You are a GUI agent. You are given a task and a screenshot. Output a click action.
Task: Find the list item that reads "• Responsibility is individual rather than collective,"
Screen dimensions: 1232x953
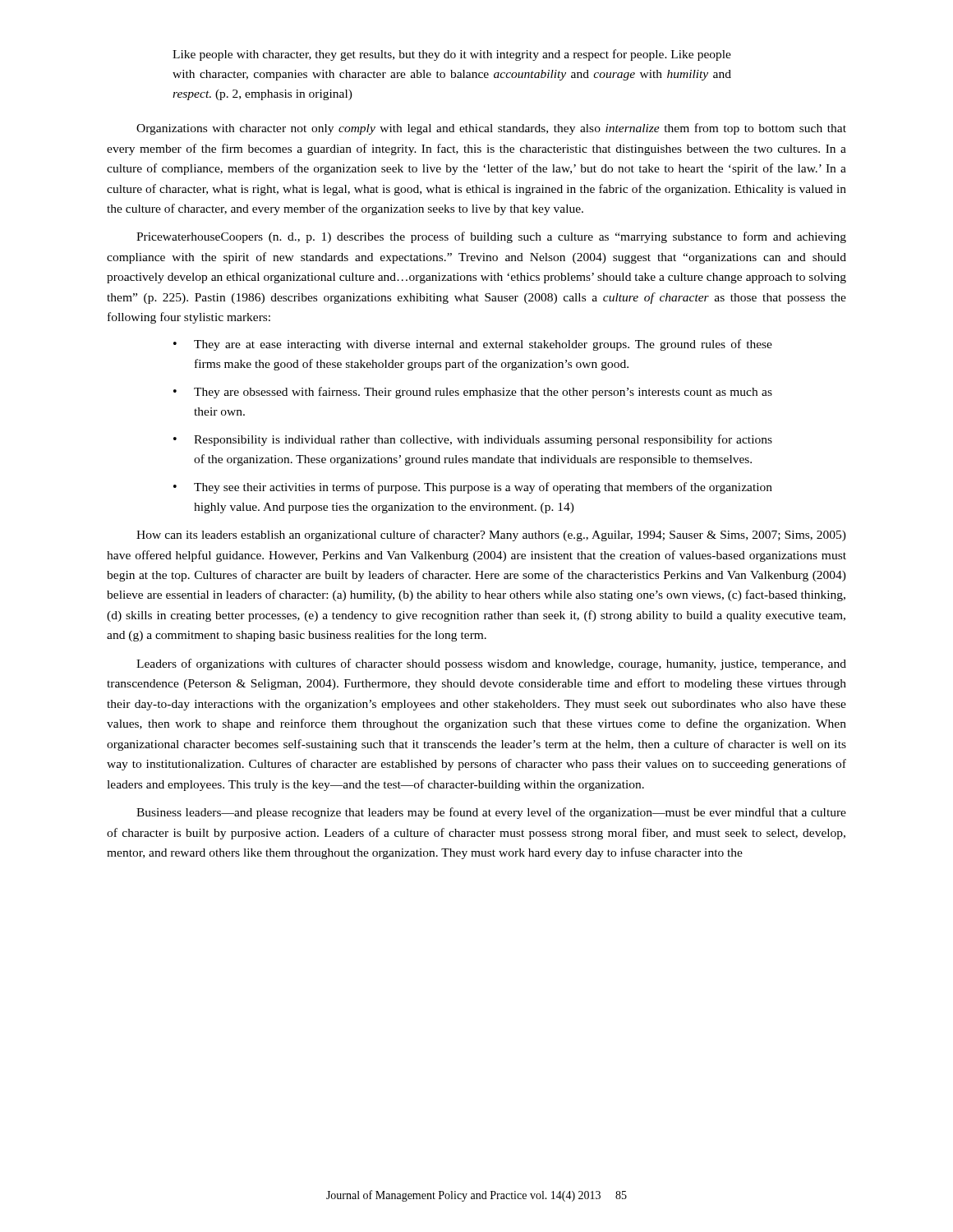click(472, 449)
